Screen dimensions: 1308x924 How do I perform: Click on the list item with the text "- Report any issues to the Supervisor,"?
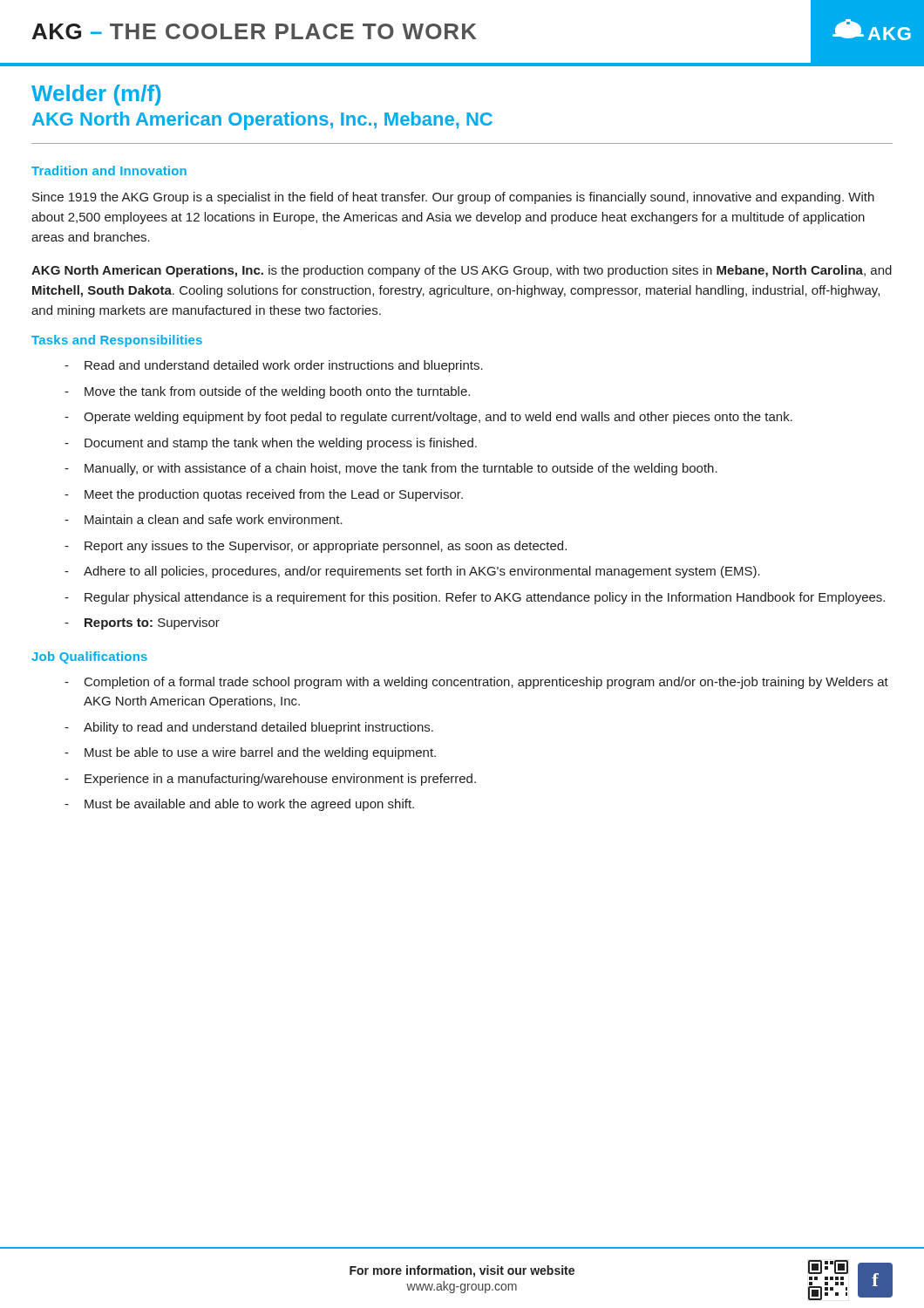(471, 546)
